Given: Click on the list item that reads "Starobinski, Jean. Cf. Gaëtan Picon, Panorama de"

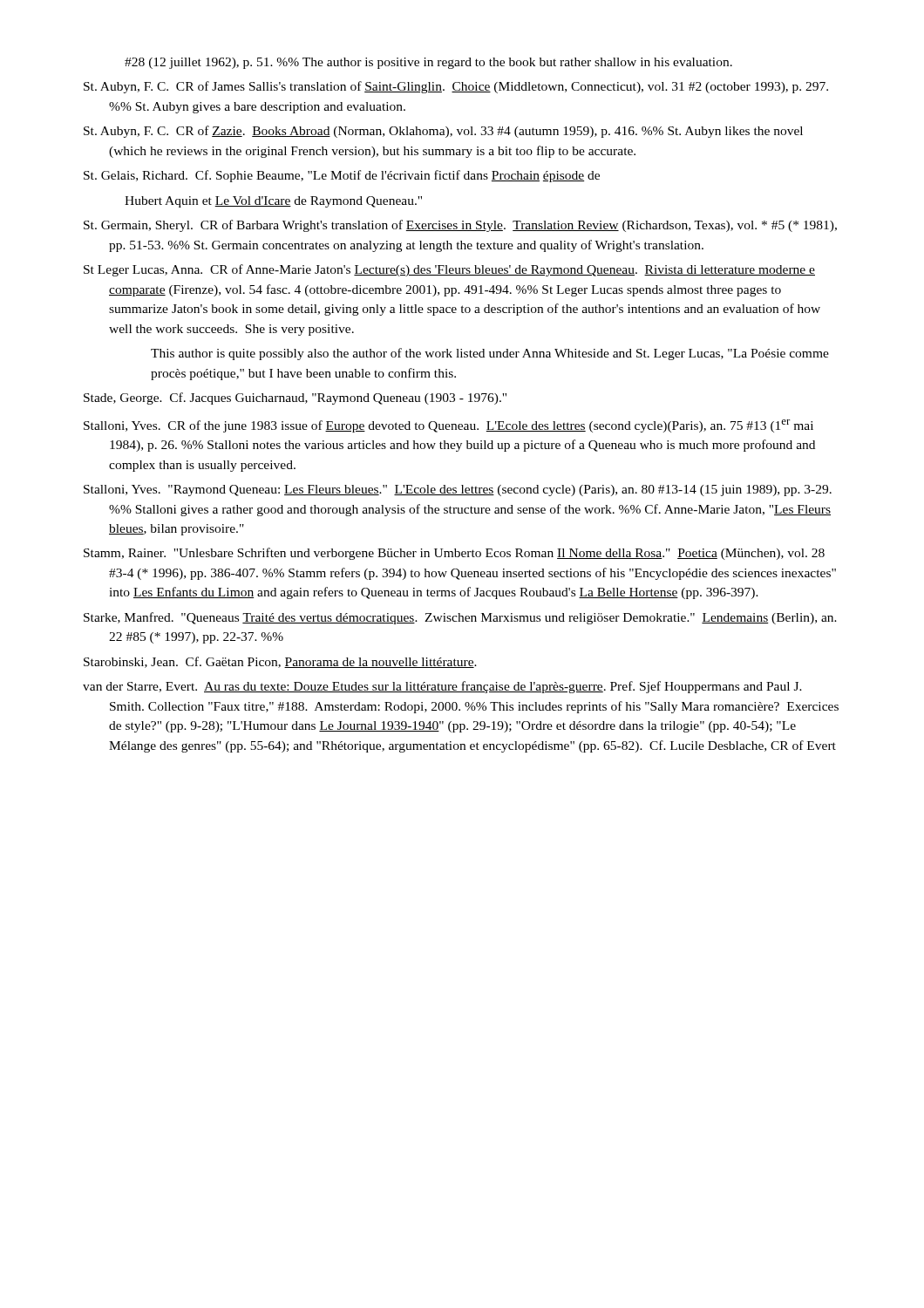Looking at the screenshot, I should [x=280, y=661].
